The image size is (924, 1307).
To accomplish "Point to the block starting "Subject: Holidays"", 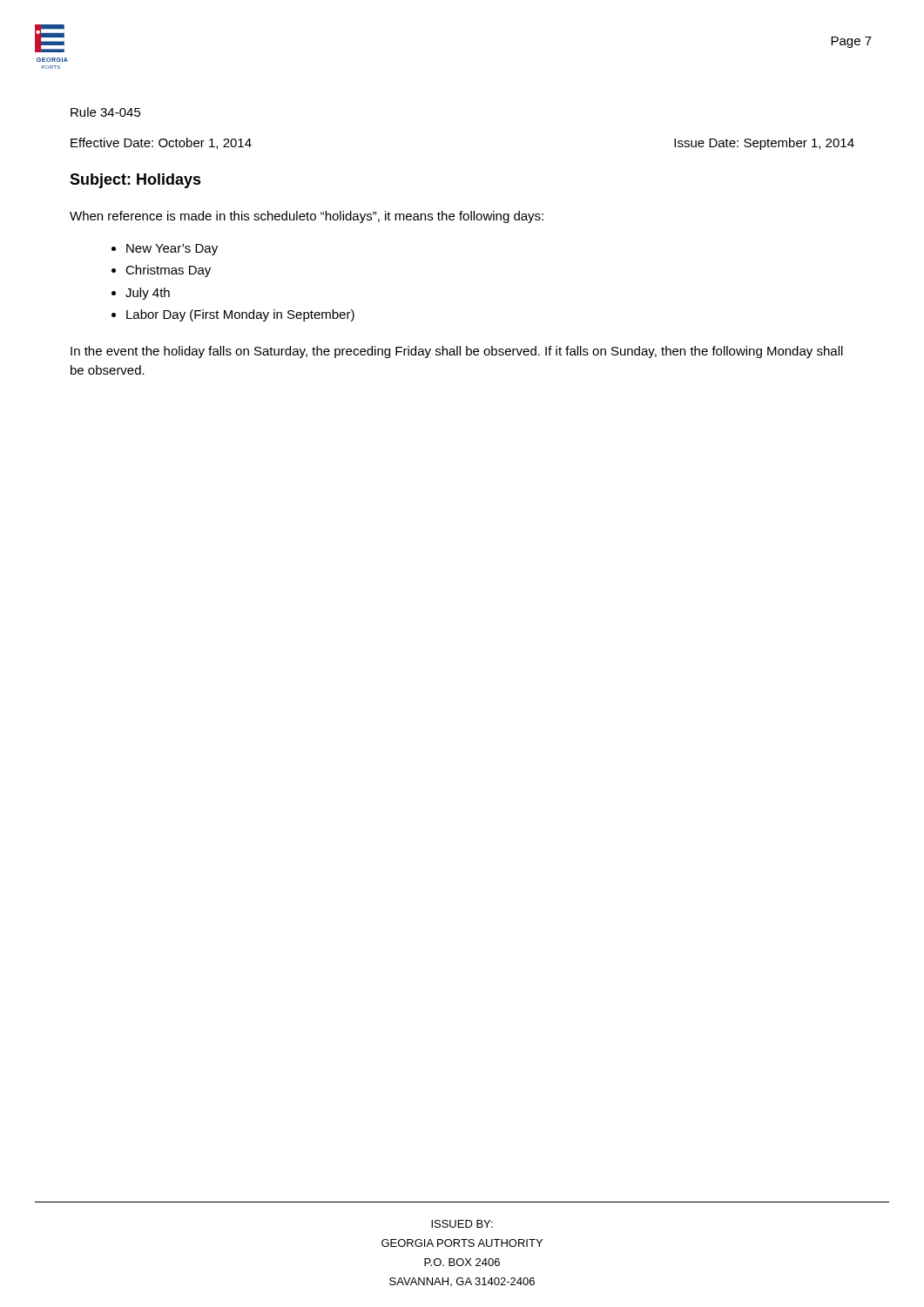I will (135, 180).
